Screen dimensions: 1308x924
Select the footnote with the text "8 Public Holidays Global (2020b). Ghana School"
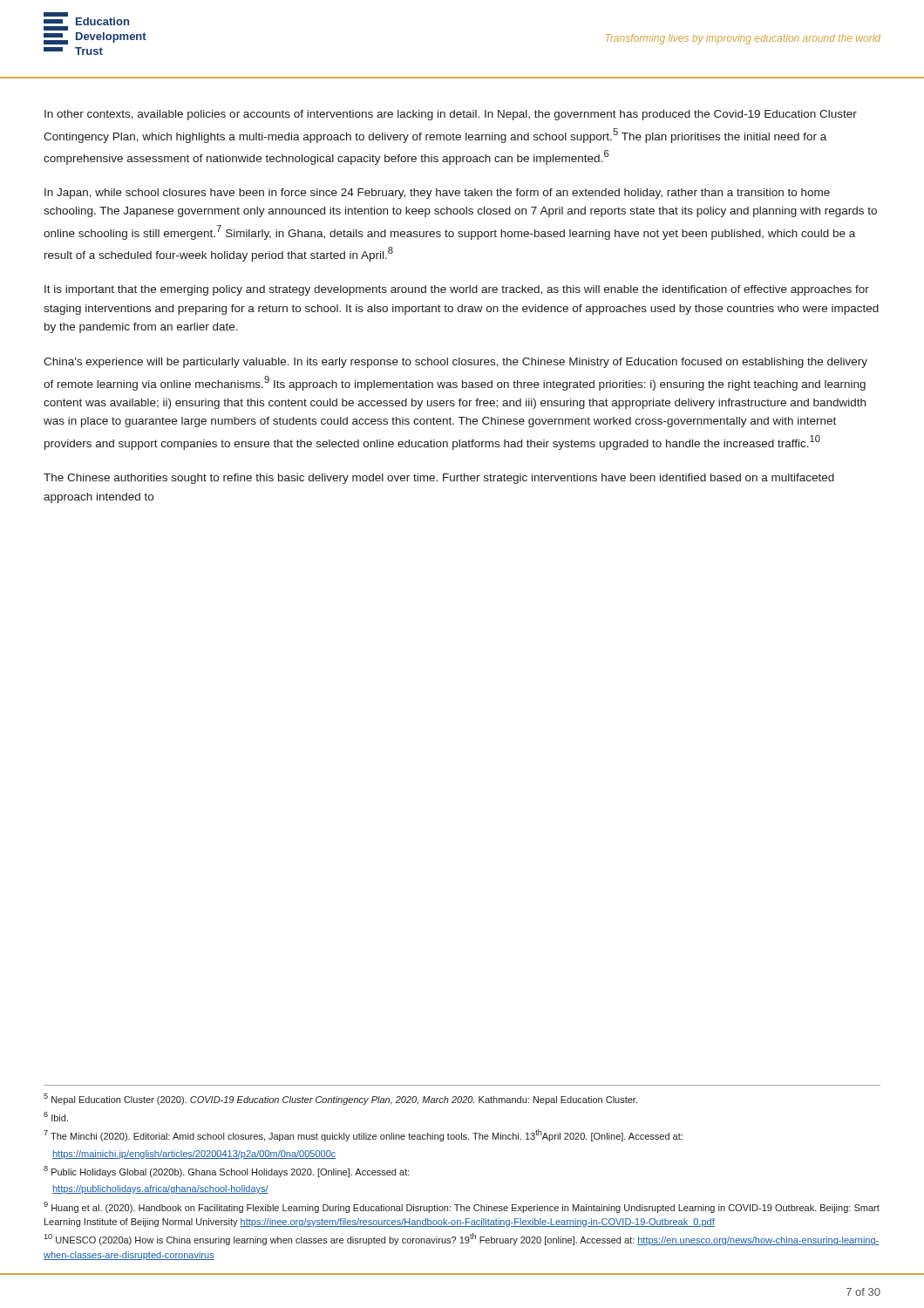(x=227, y=1171)
